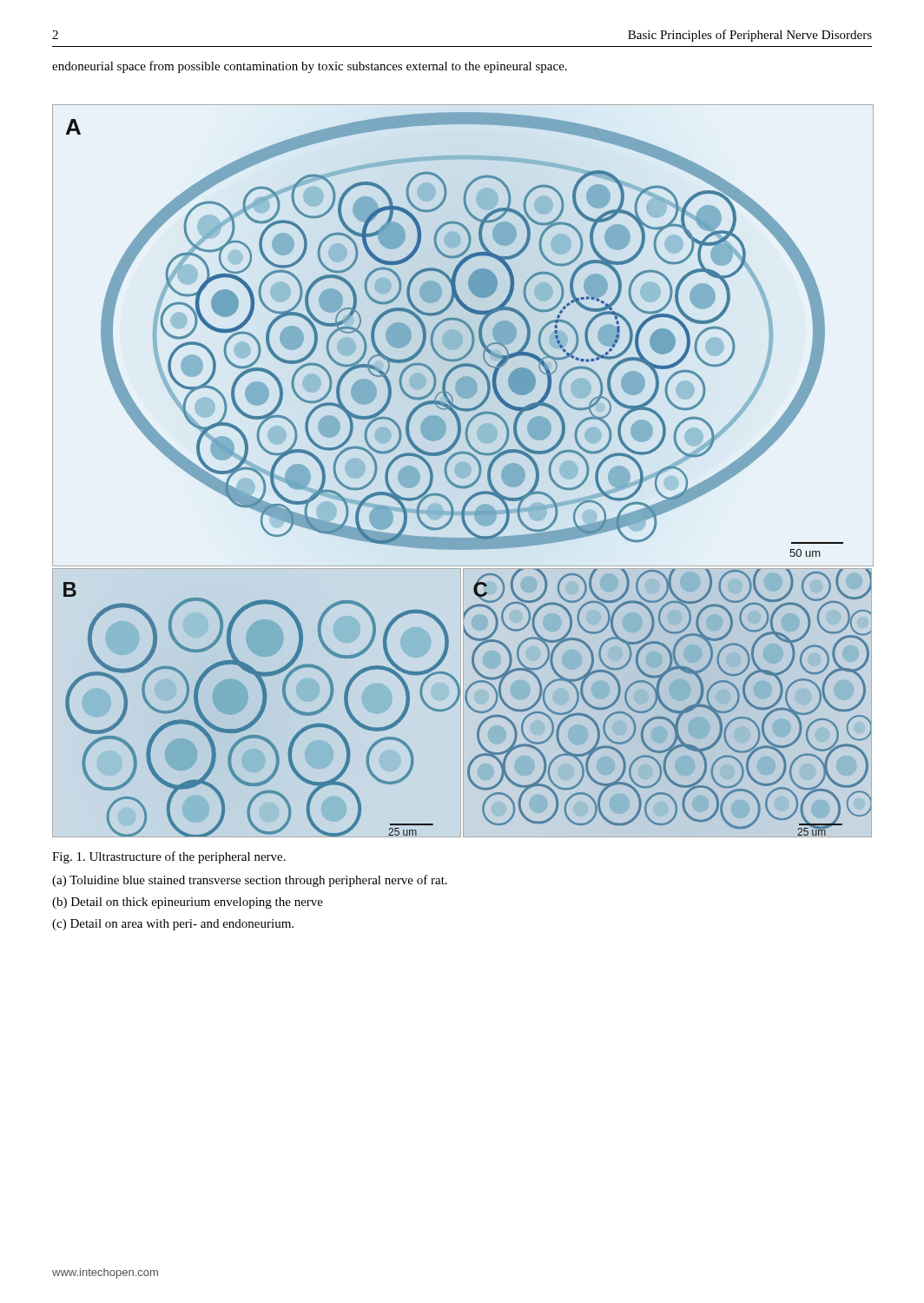This screenshot has width=924, height=1303.
Task: Find the passage starting "(c) Detail on area with"
Action: click(173, 923)
